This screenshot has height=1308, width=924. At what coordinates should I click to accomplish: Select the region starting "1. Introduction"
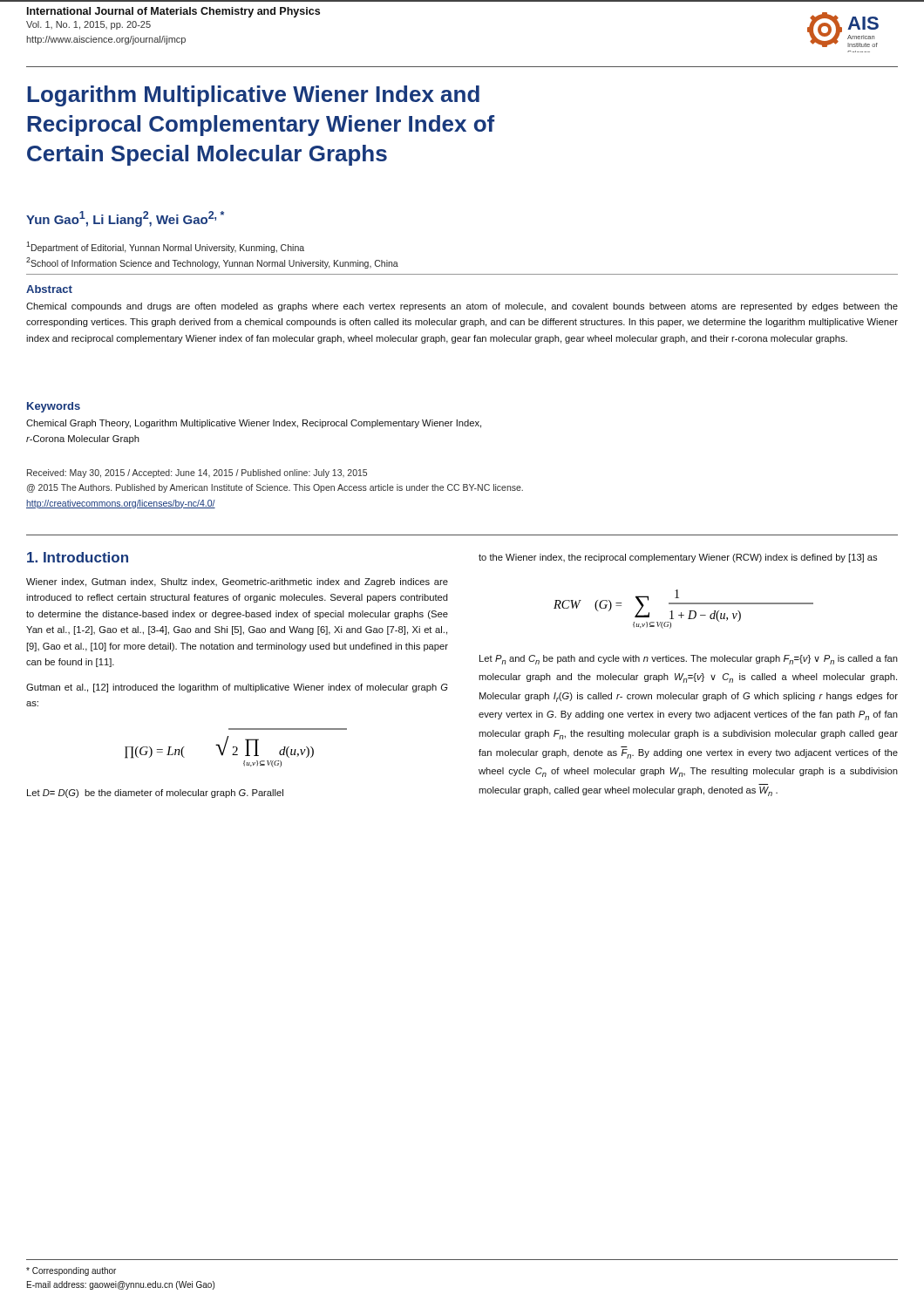[78, 557]
